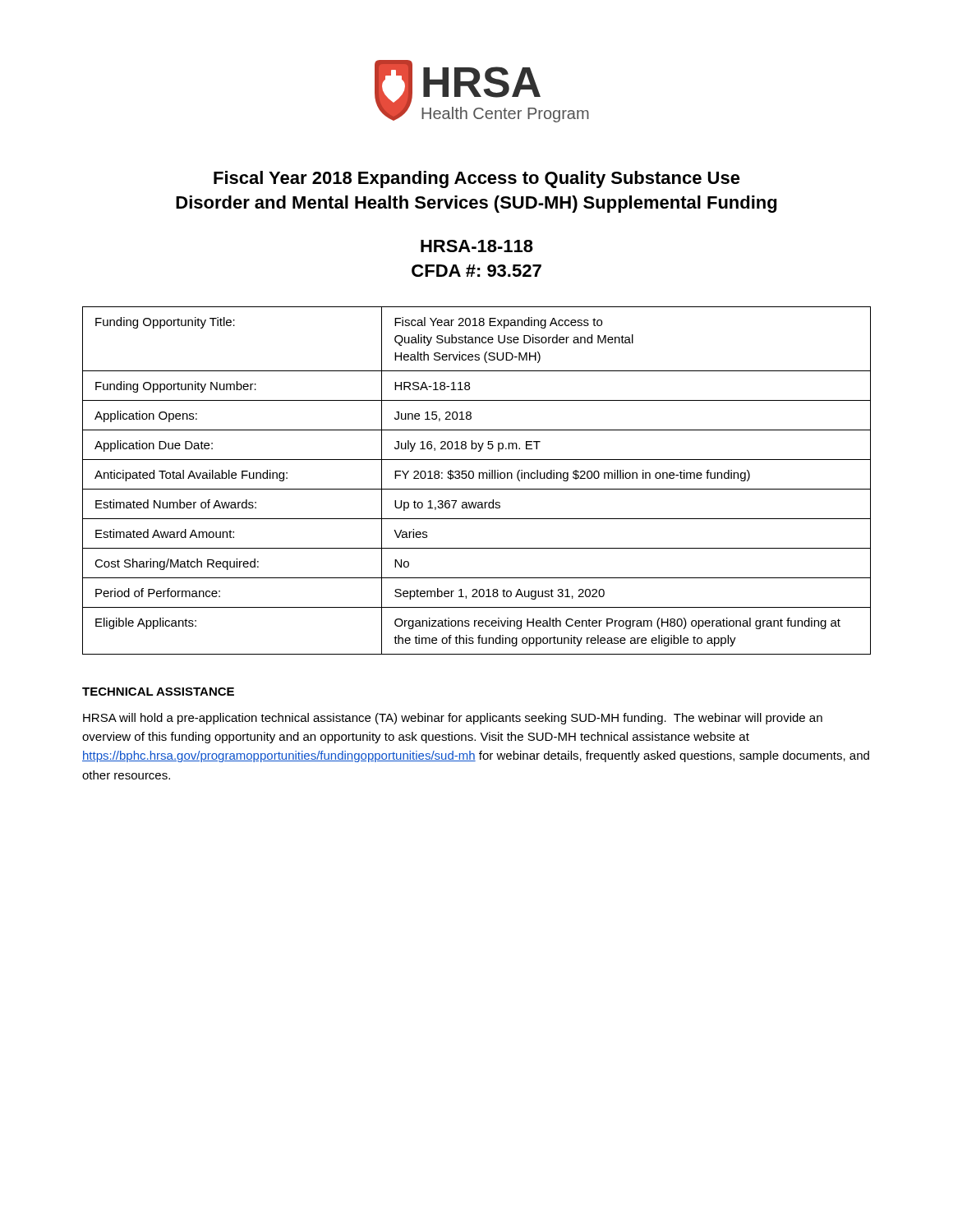Select the section header that reads "TECHNICAL ASSISTANCE"
The height and width of the screenshot is (1232, 953).
158,691
